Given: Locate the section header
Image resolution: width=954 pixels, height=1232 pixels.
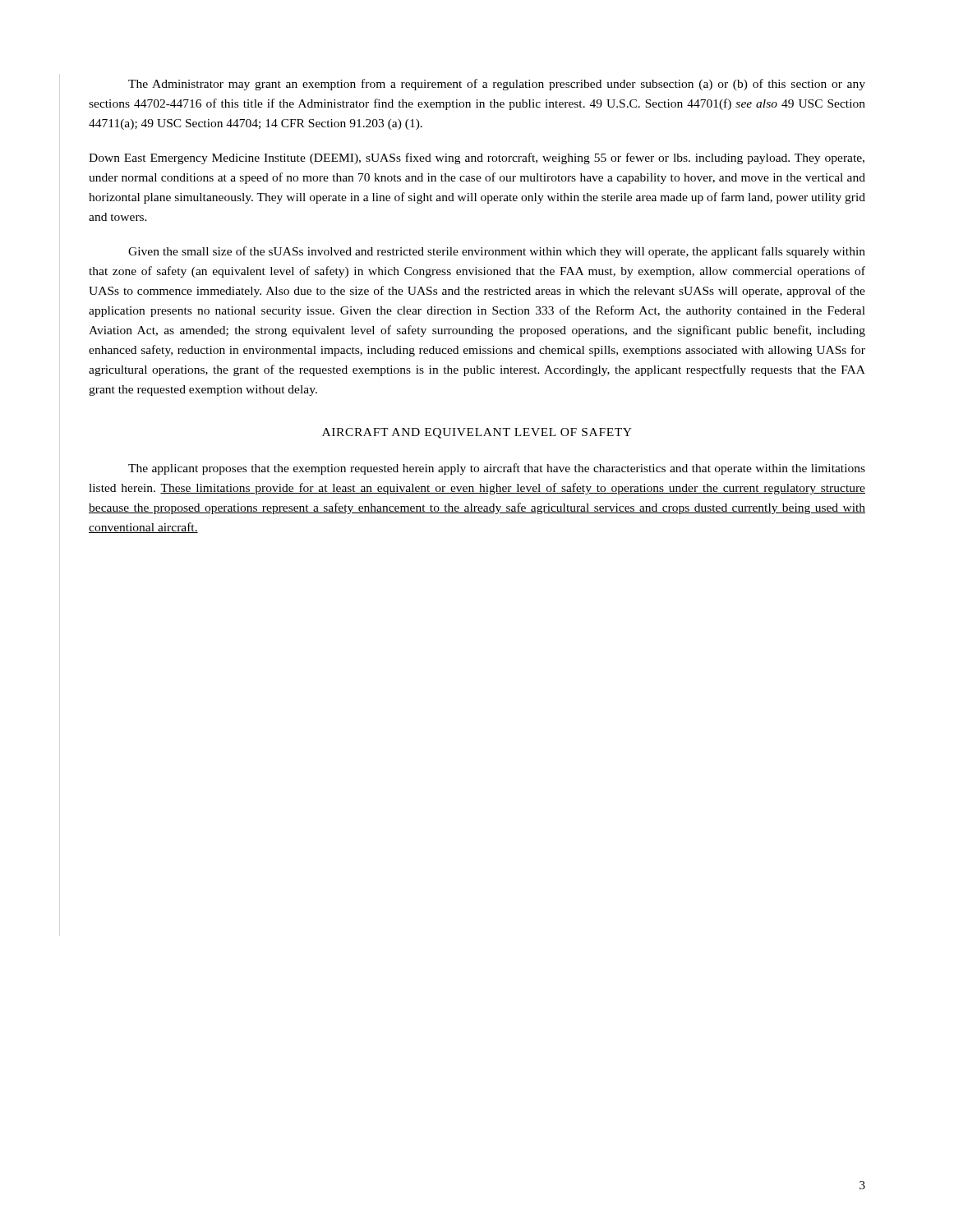Looking at the screenshot, I should coord(477,432).
